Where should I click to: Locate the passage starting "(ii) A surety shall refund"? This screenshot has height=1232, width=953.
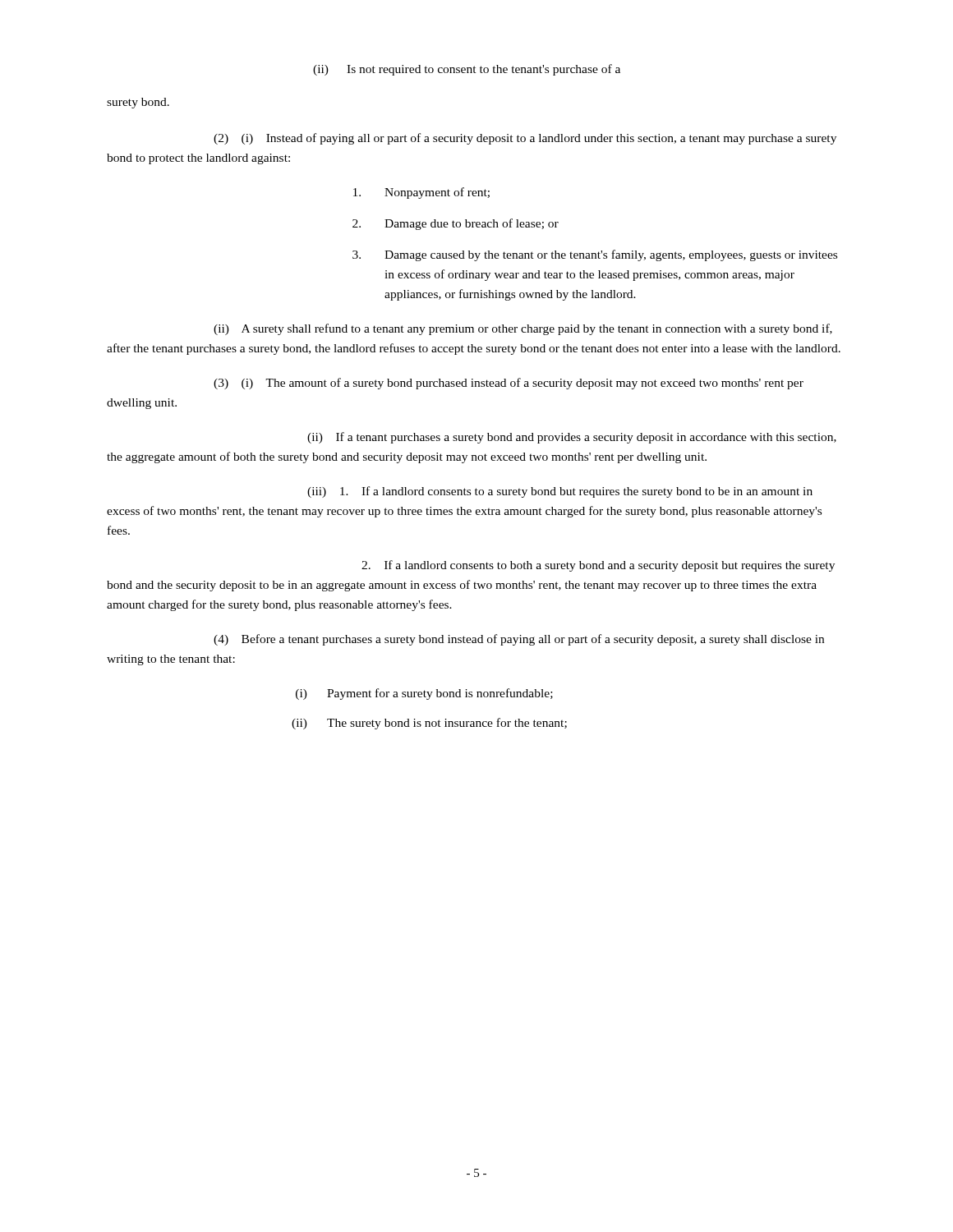click(474, 338)
